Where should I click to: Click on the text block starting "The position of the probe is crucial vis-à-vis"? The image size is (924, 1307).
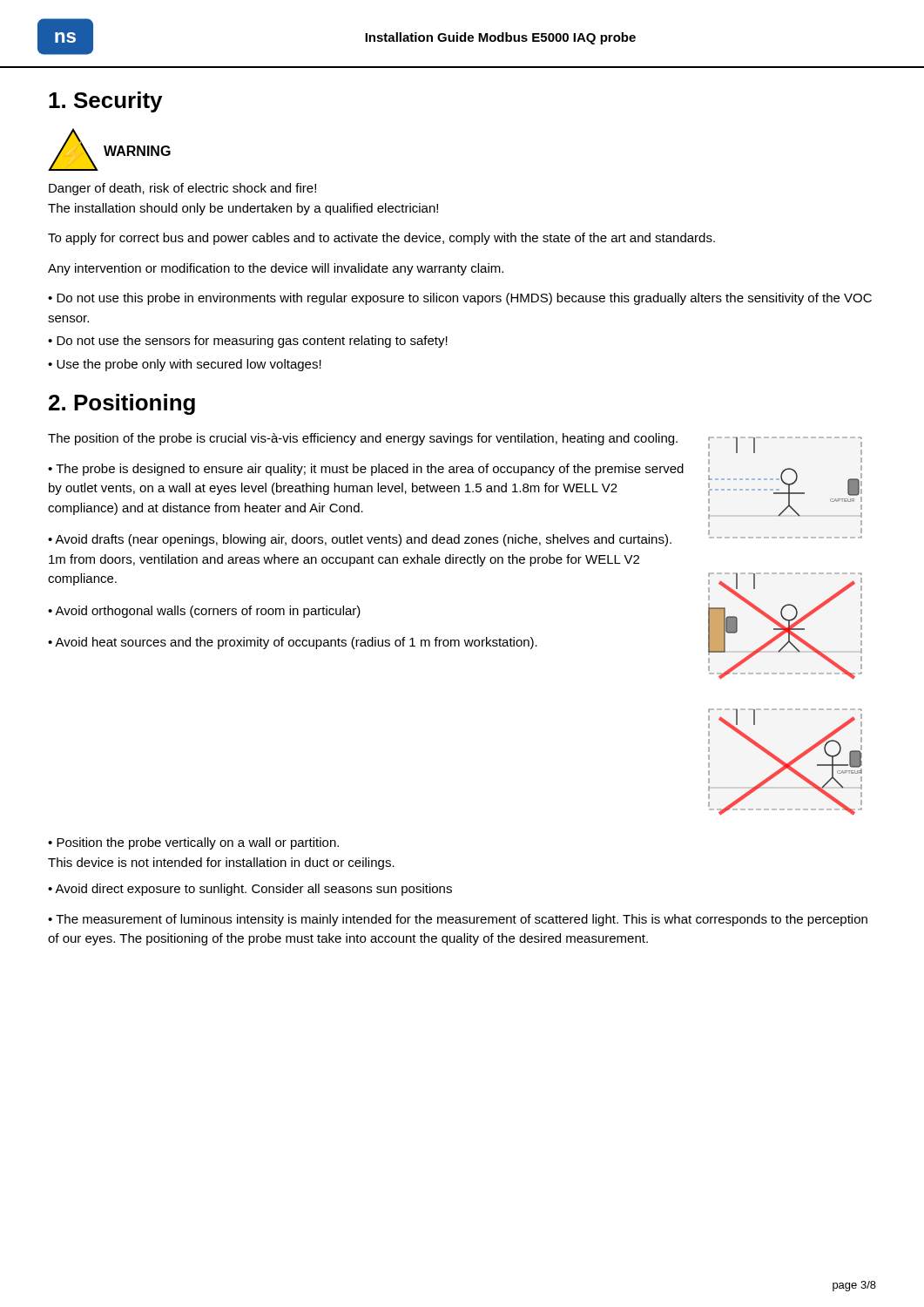pos(363,438)
